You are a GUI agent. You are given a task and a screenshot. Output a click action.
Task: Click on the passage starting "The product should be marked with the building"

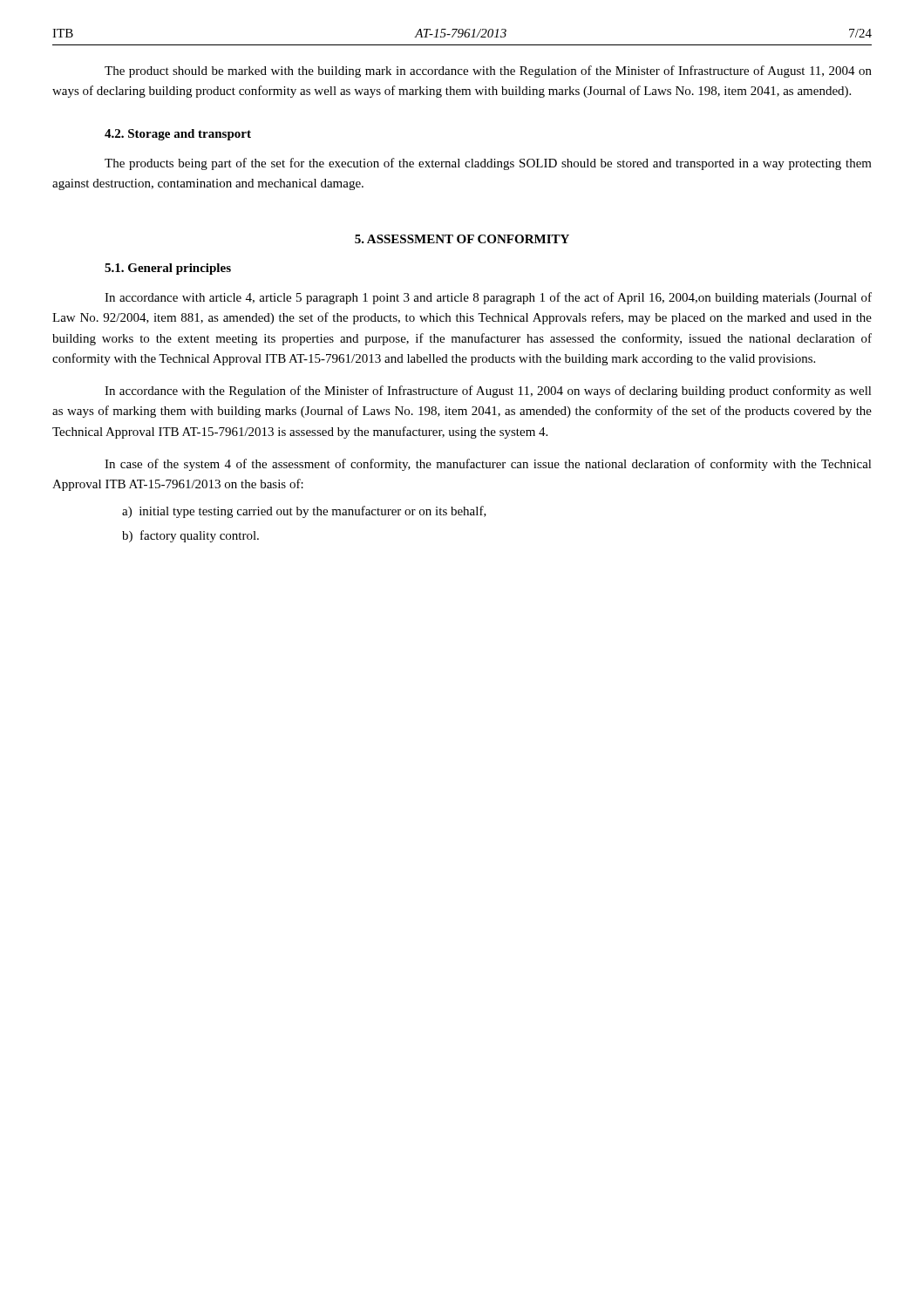pos(462,81)
